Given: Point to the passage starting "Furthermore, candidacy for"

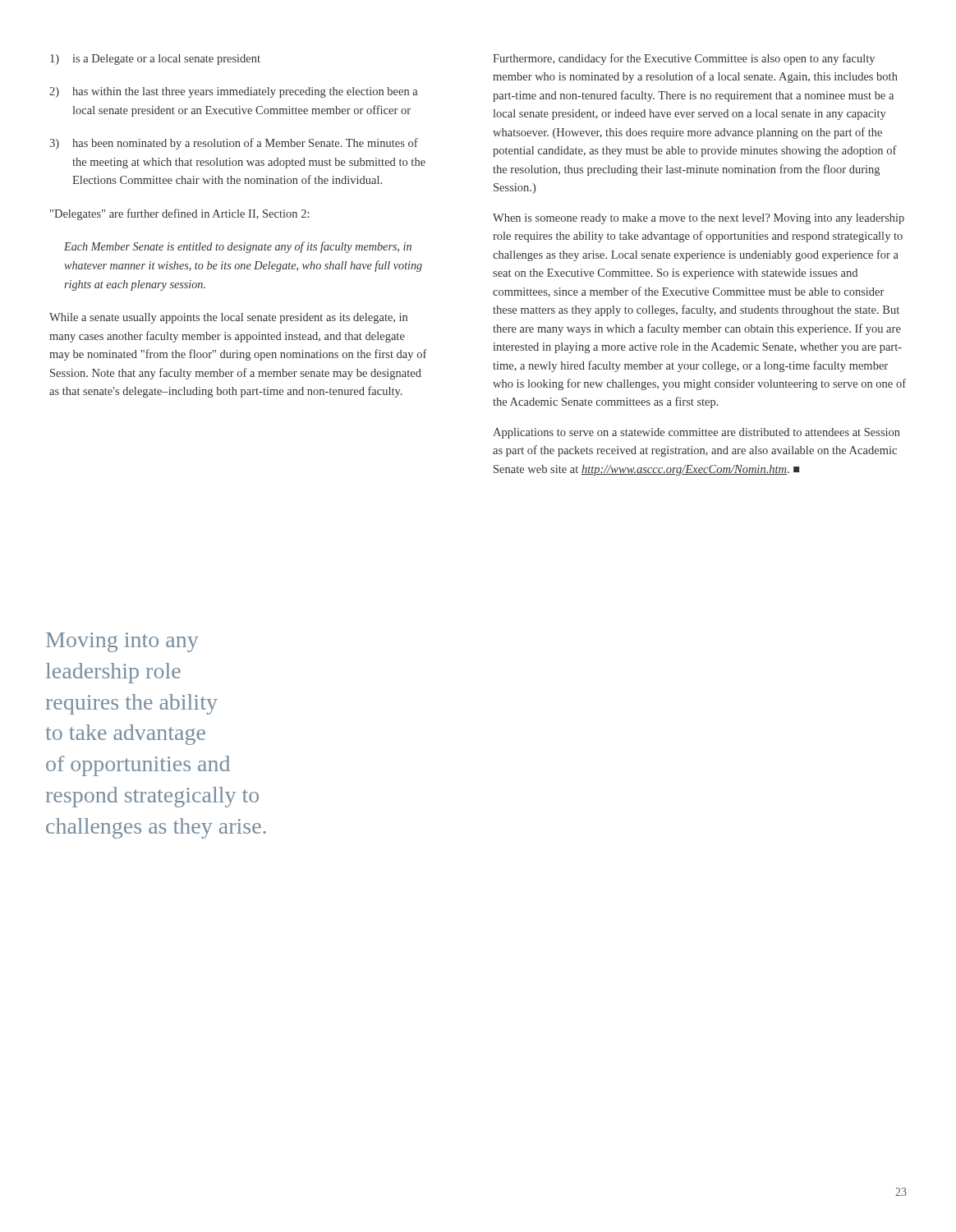Looking at the screenshot, I should pyautogui.click(x=695, y=123).
